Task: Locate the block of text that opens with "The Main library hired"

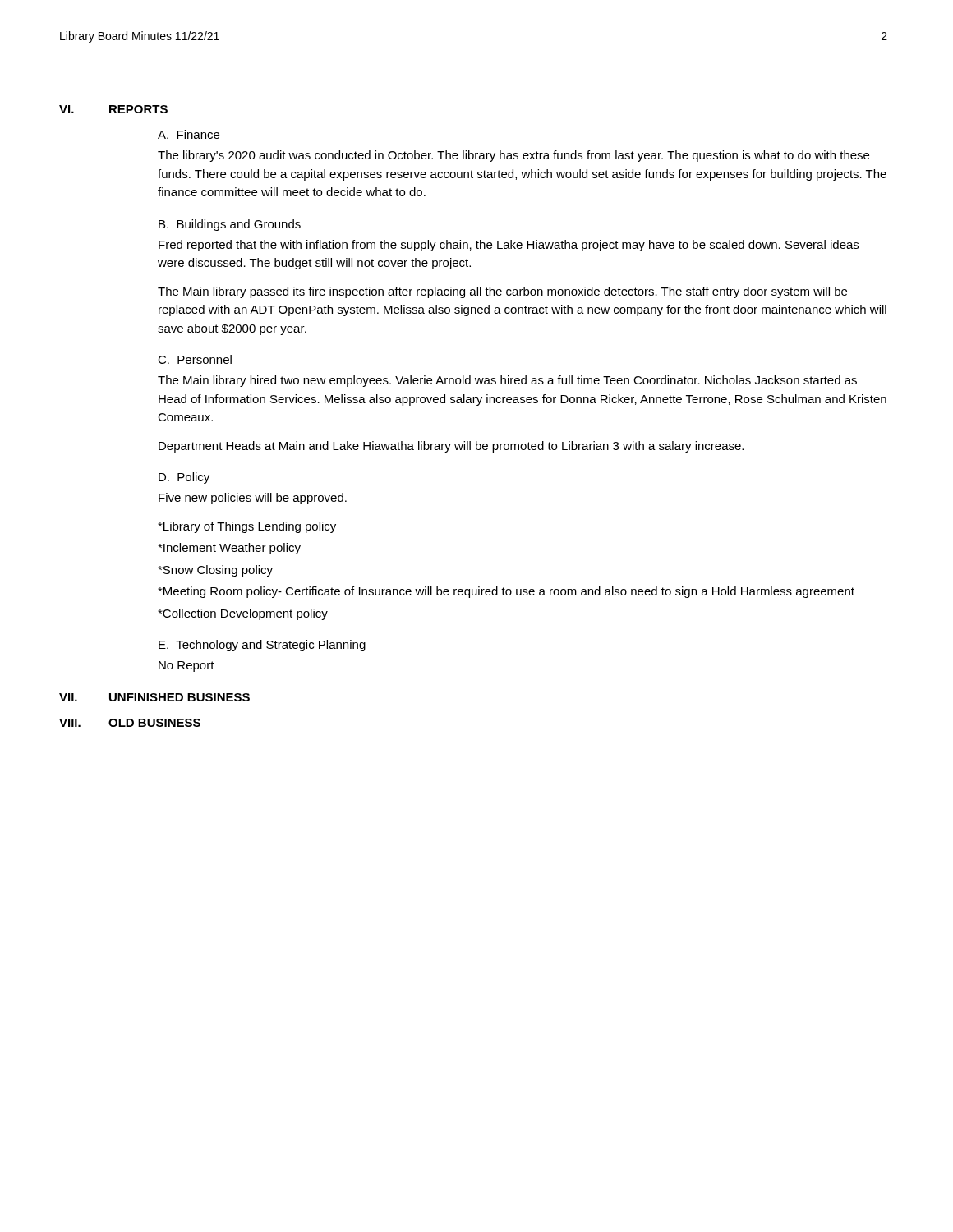Action: [522, 398]
